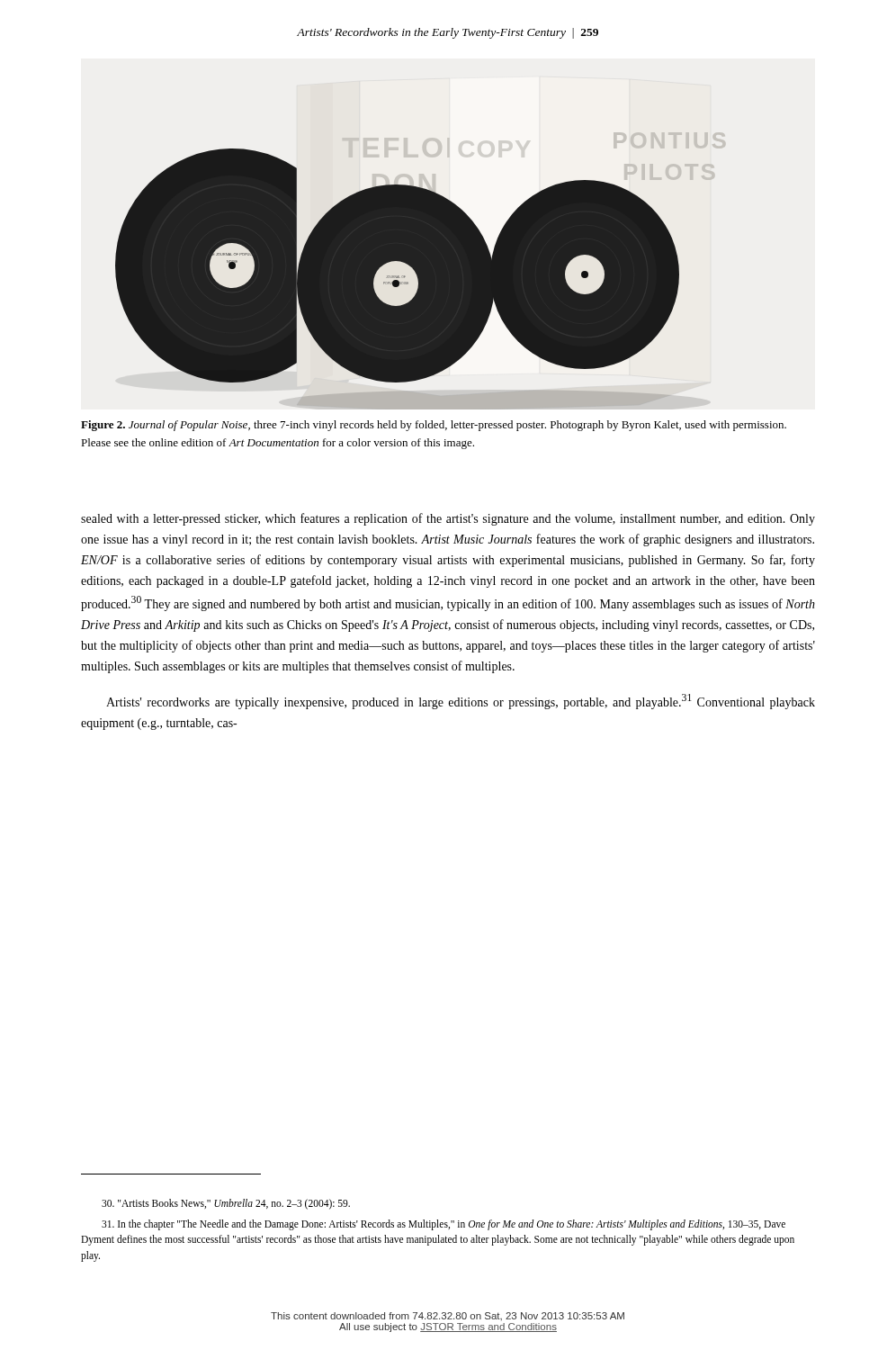Locate the element starting "sealed with a"
The height and width of the screenshot is (1350, 896).
coord(448,621)
